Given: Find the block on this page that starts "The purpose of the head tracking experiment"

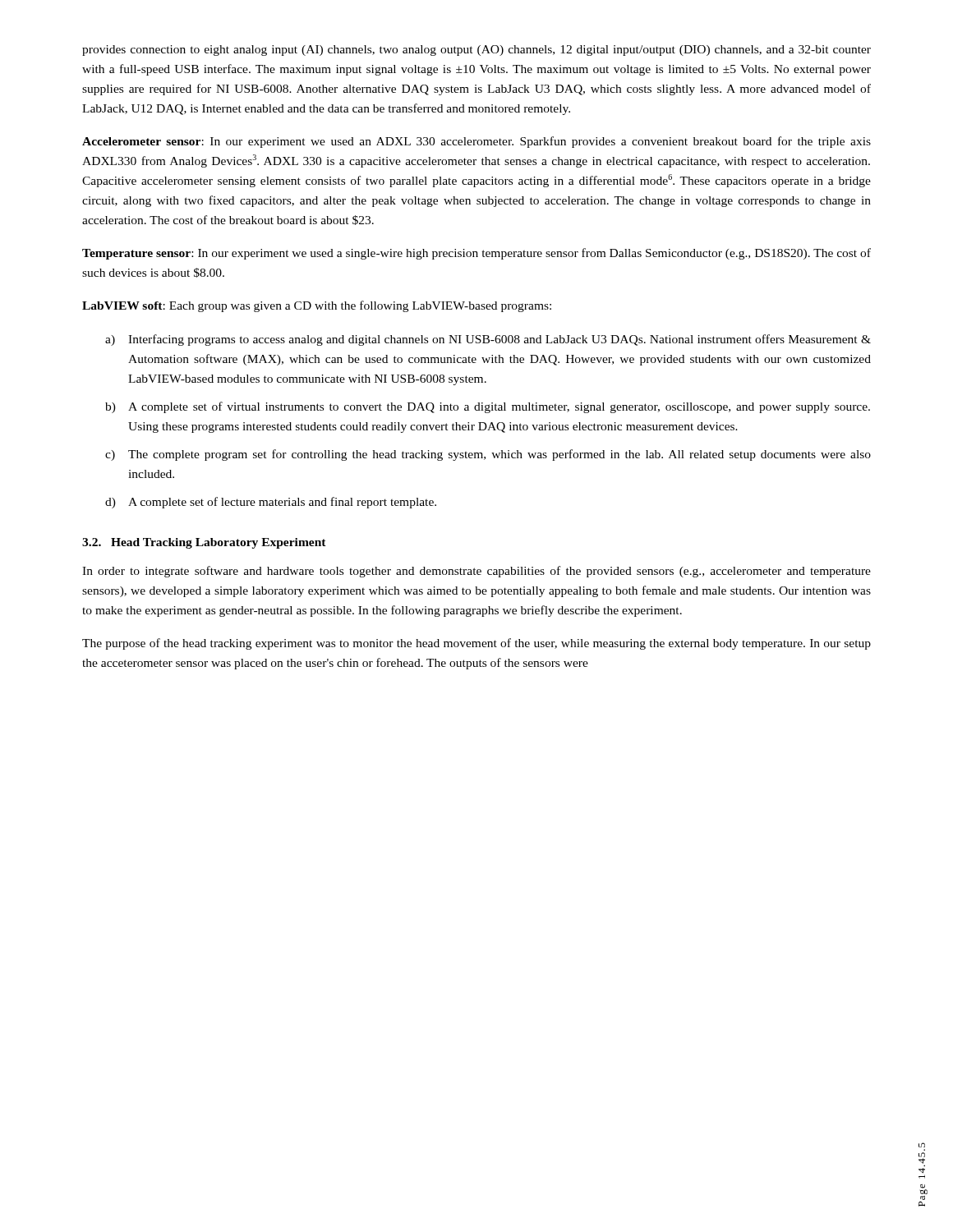Looking at the screenshot, I should point(476,653).
